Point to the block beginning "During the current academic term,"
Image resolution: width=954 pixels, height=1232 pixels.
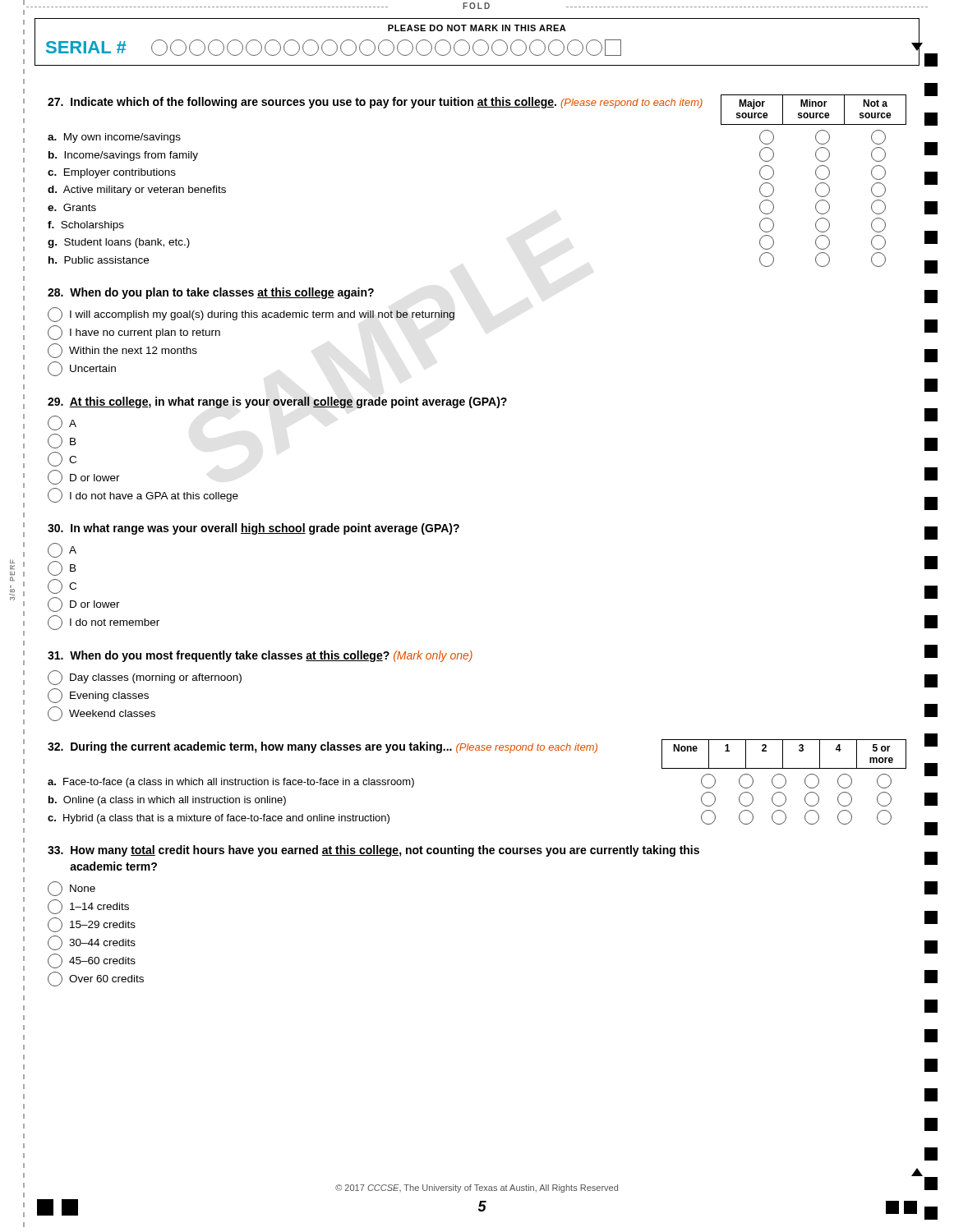(323, 750)
